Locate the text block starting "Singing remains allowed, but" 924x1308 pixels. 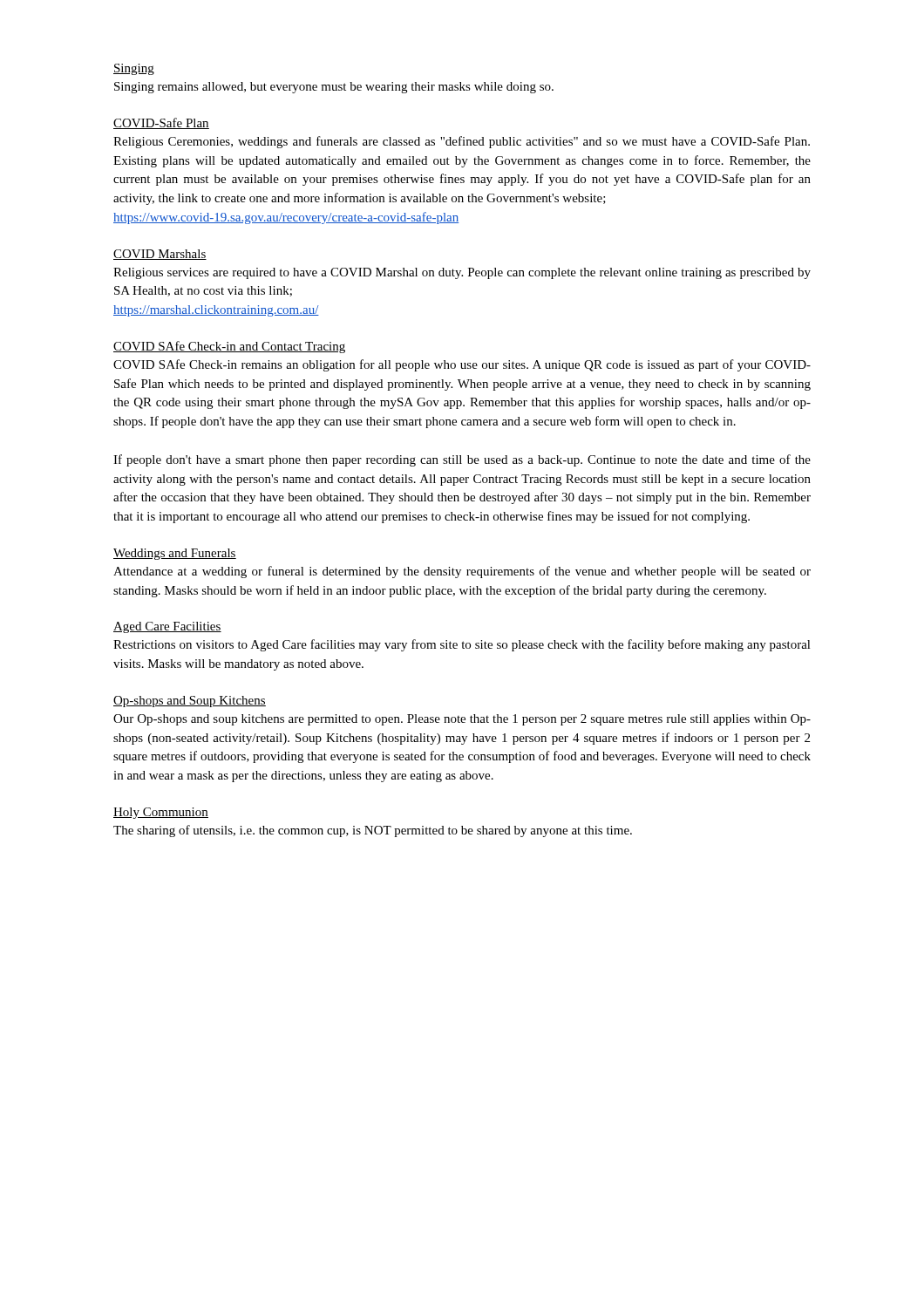[334, 86]
